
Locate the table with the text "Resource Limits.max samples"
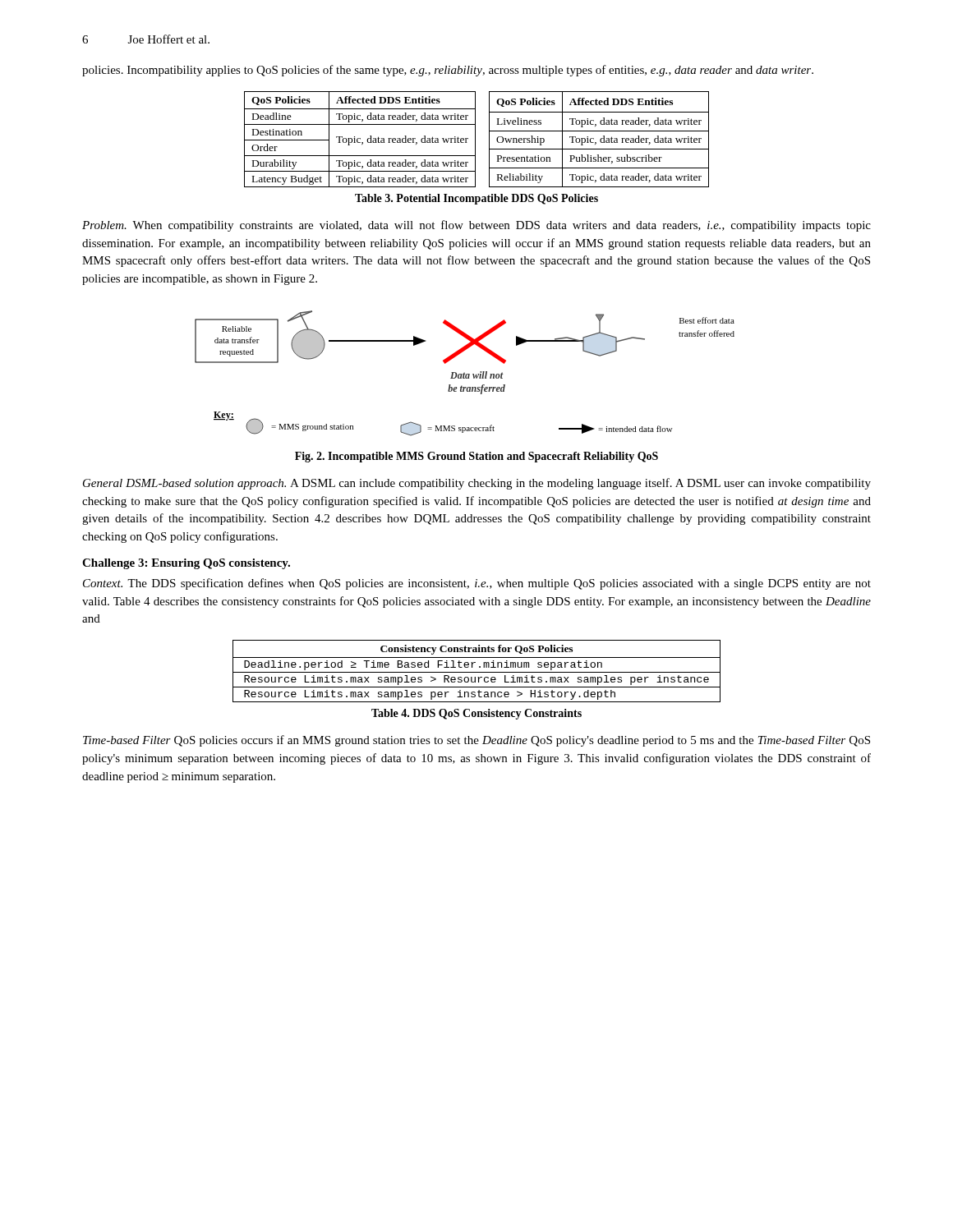coord(476,671)
